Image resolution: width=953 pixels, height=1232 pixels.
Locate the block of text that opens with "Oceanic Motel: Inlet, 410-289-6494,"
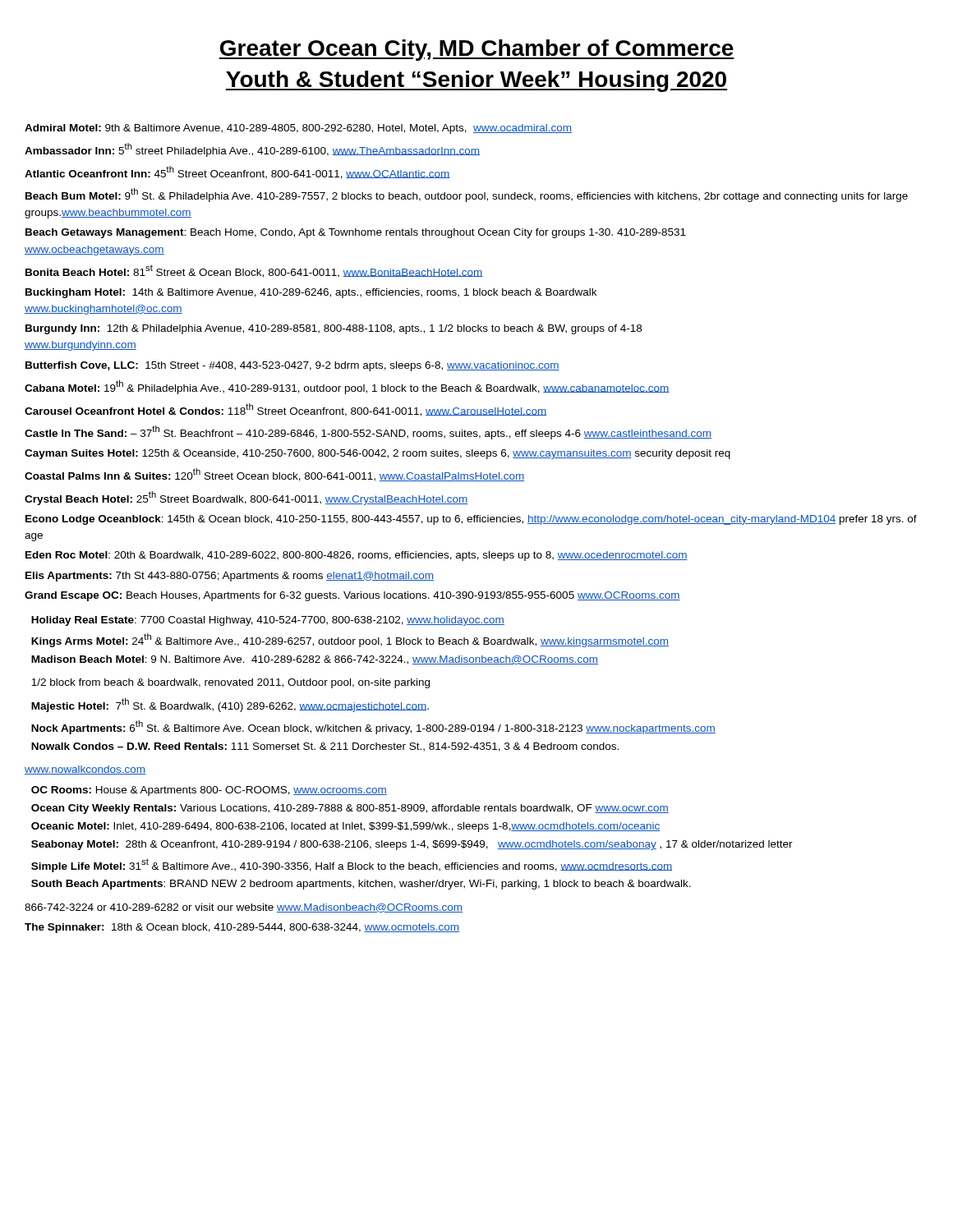[x=344, y=826]
